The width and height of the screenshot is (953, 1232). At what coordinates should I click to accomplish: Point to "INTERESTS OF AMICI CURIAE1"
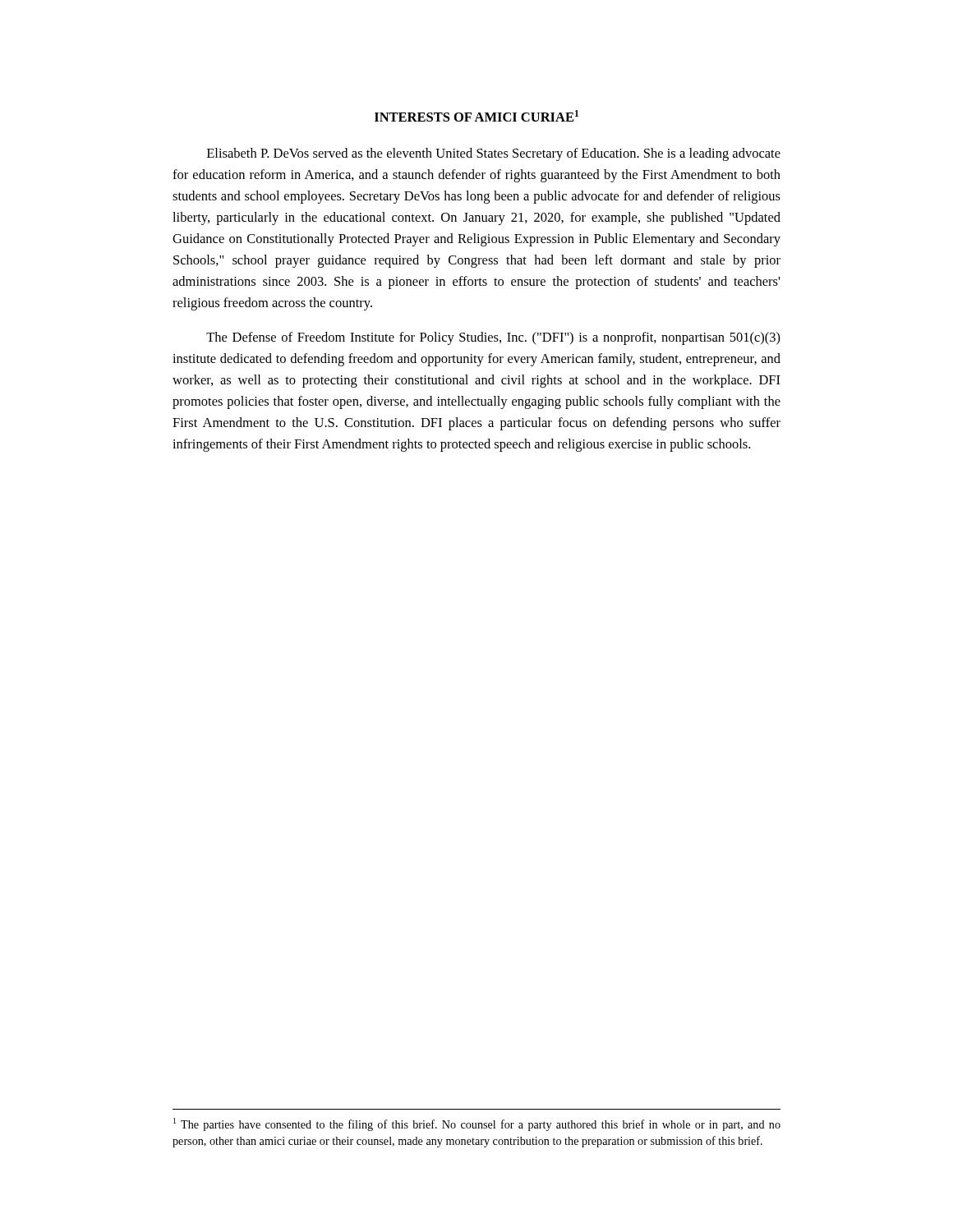point(476,116)
